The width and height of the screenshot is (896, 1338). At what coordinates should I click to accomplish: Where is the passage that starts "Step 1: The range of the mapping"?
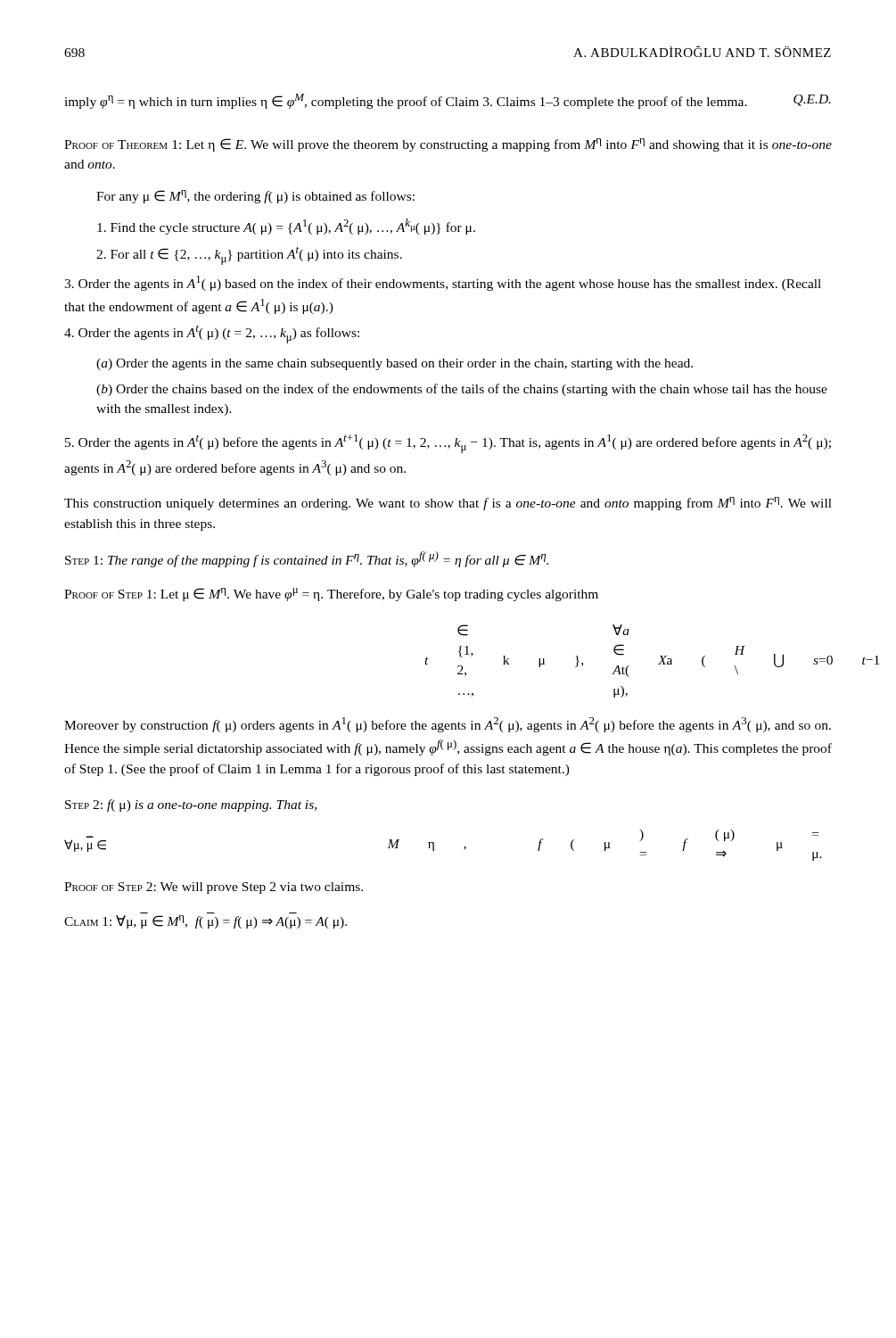448,559
